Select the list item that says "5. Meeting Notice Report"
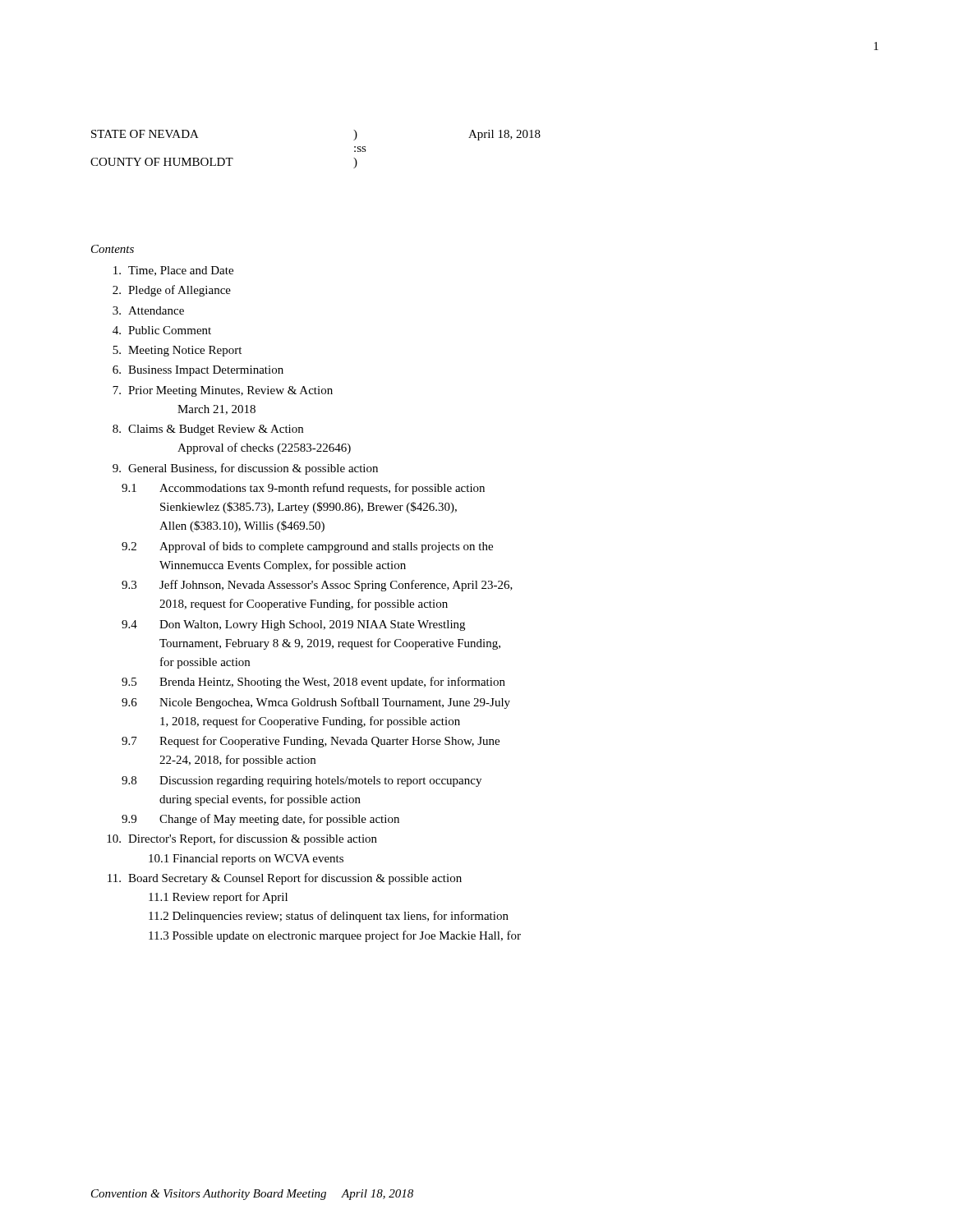 pos(177,351)
